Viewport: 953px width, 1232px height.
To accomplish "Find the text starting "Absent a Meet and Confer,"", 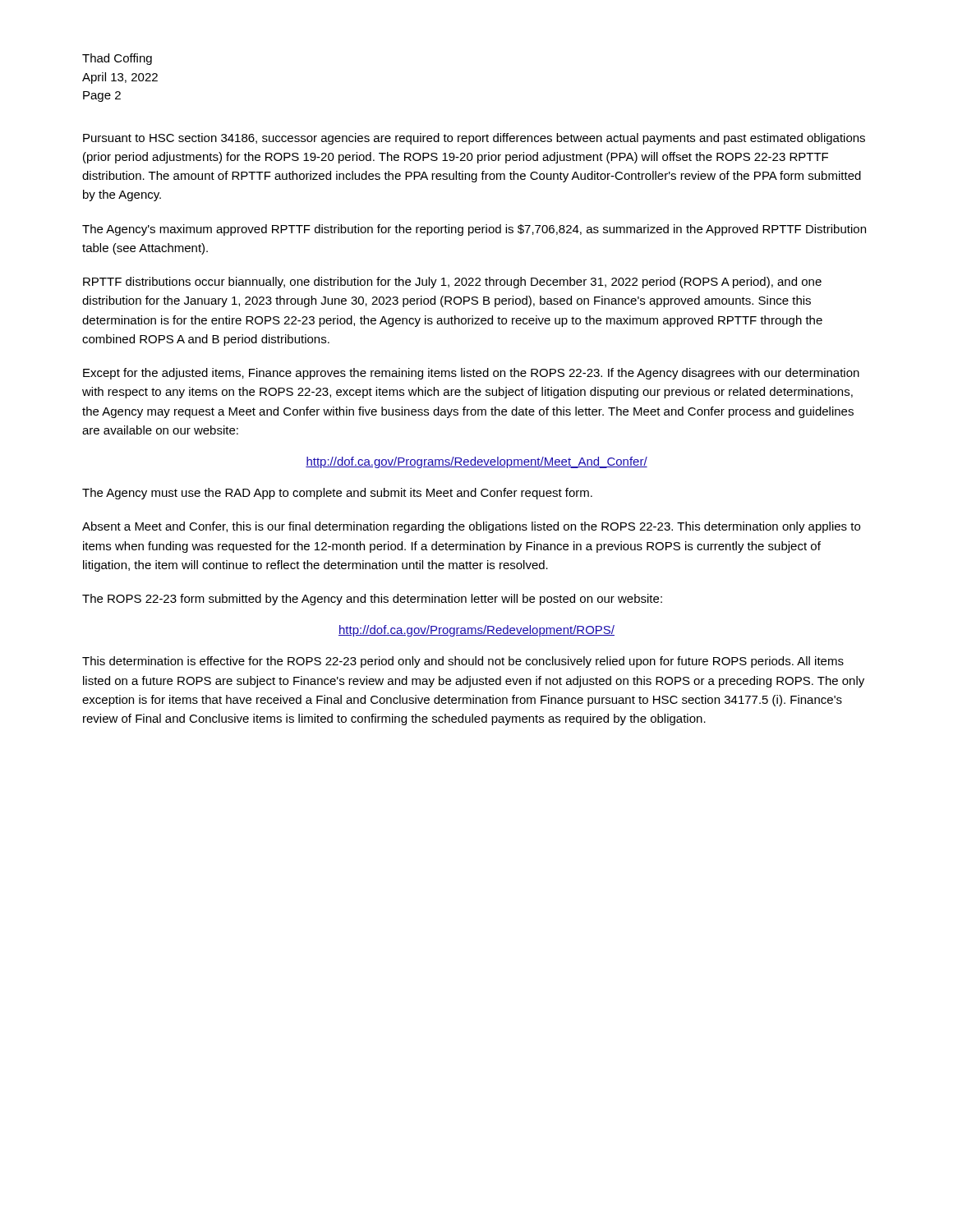I will pyautogui.click(x=471, y=545).
